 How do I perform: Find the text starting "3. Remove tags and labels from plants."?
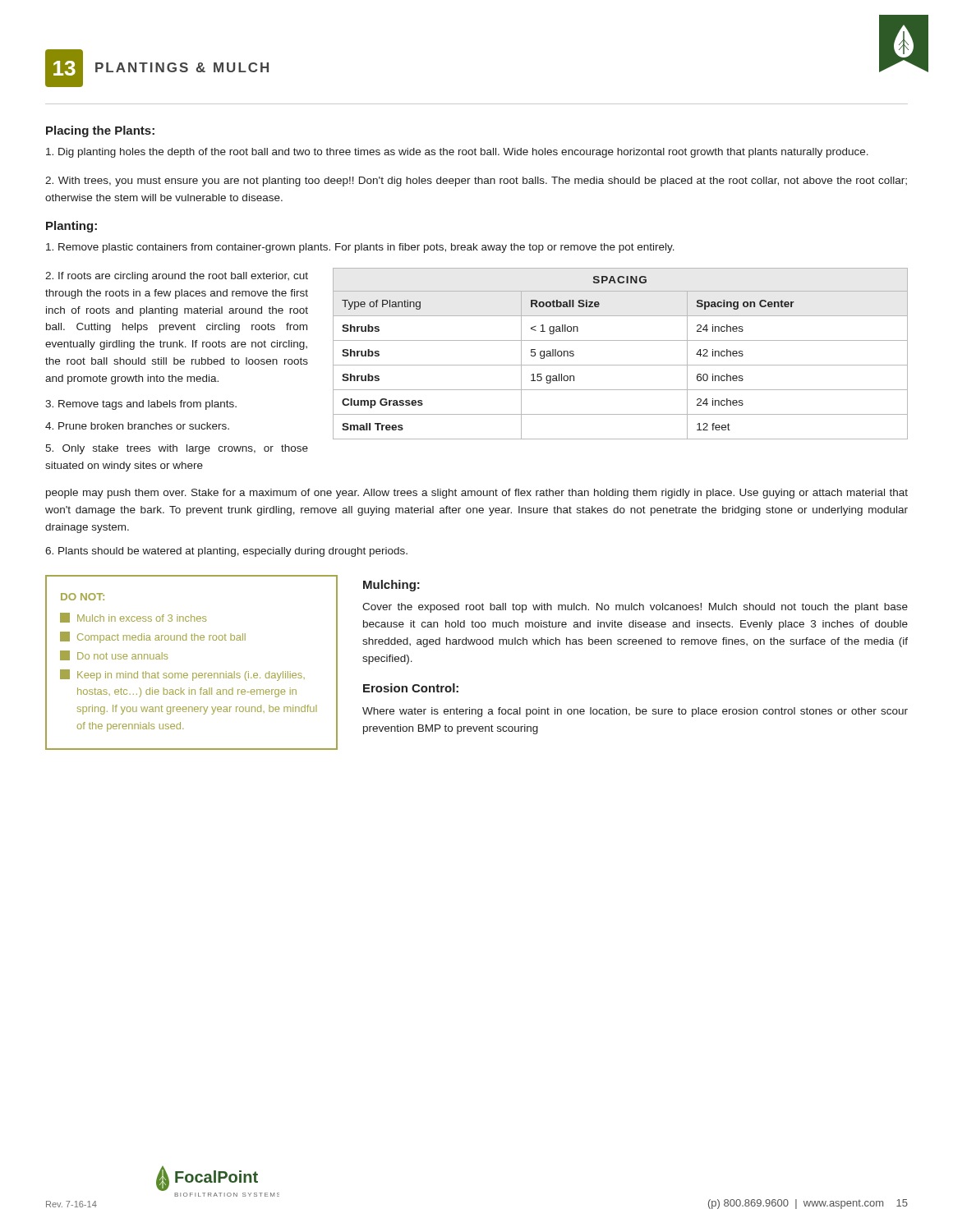coord(141,404)
